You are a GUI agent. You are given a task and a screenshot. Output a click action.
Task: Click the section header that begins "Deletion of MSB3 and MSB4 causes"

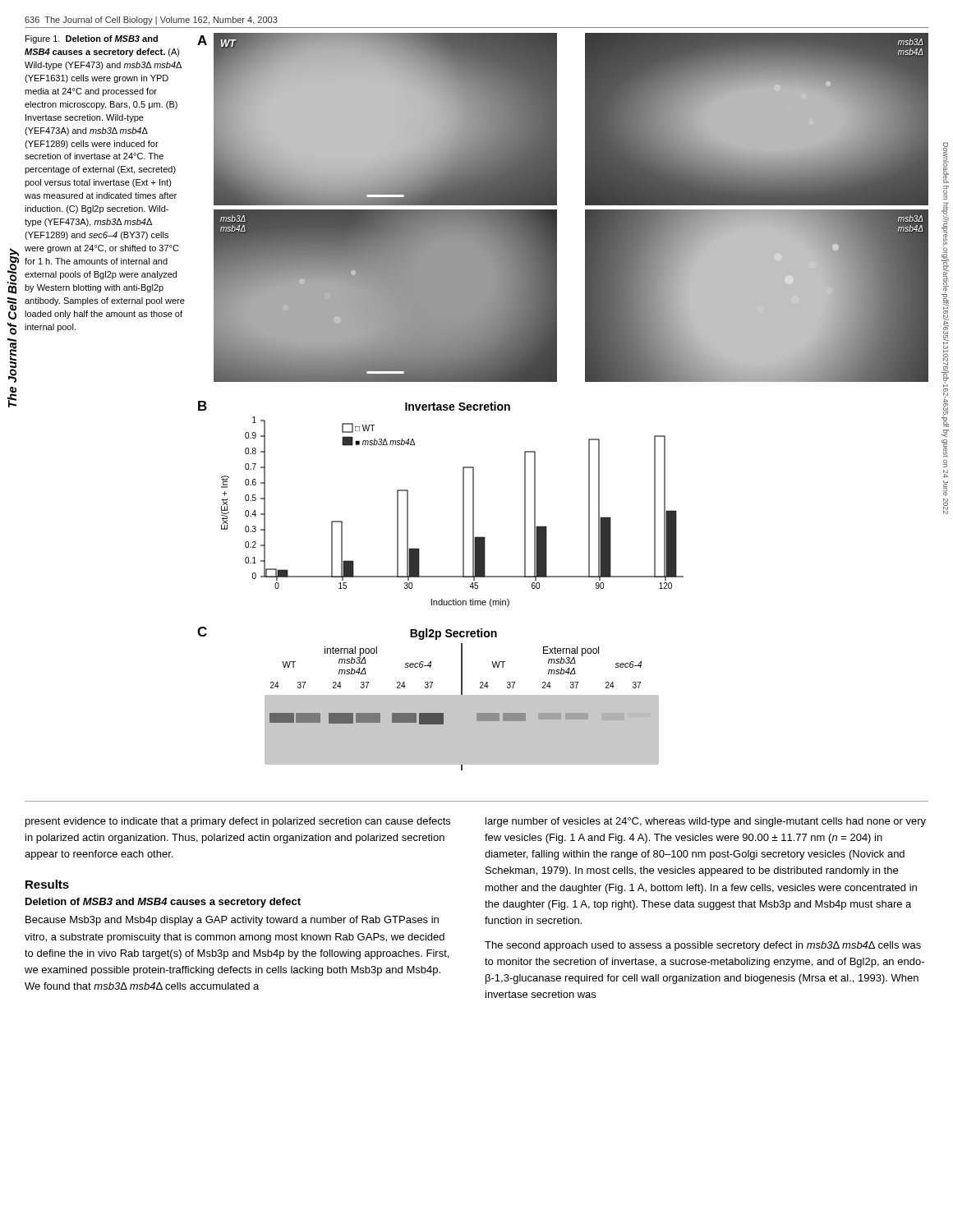(x=163, y=902)
